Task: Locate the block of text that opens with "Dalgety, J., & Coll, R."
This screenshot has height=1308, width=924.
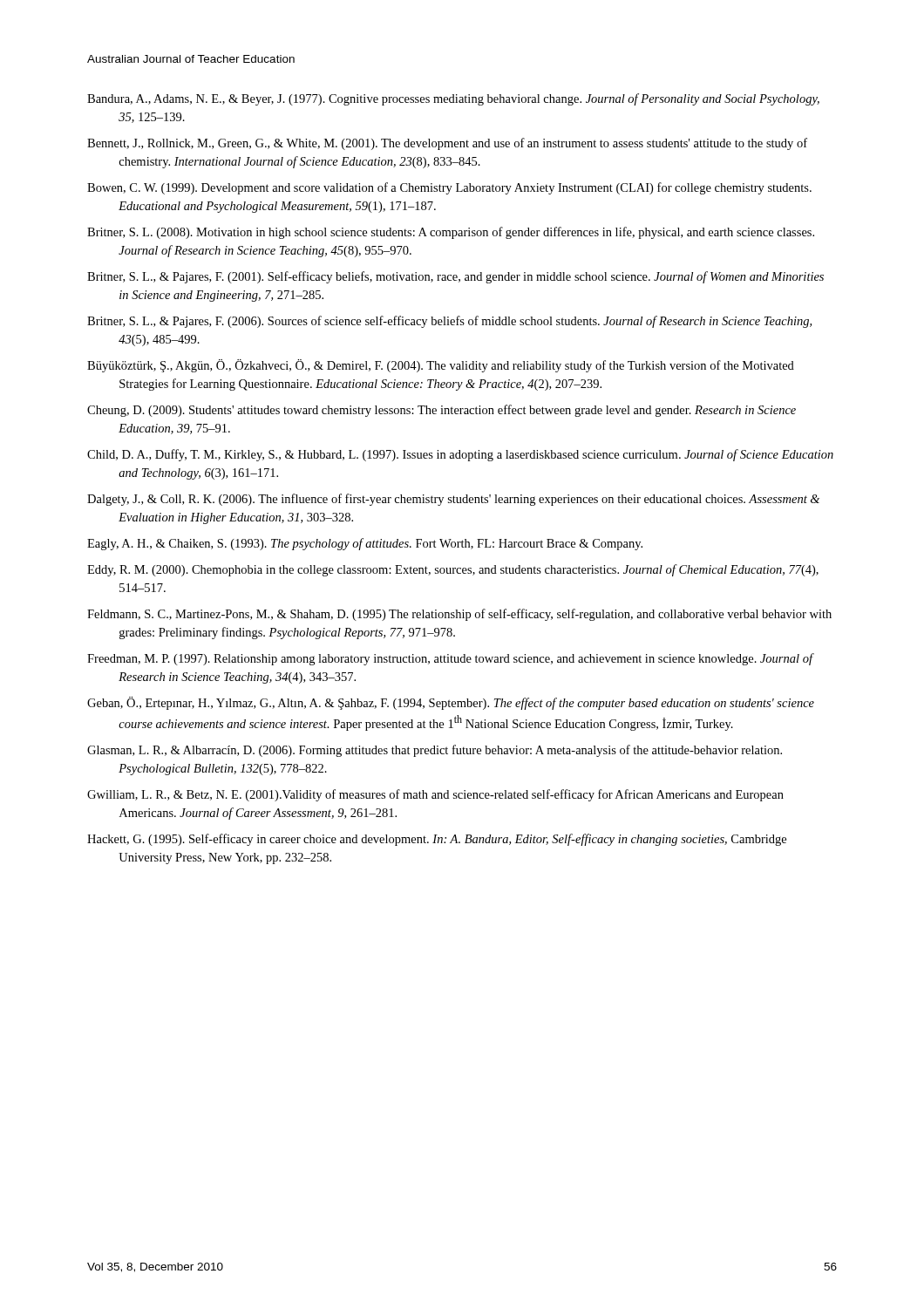Action: (453, 508)
